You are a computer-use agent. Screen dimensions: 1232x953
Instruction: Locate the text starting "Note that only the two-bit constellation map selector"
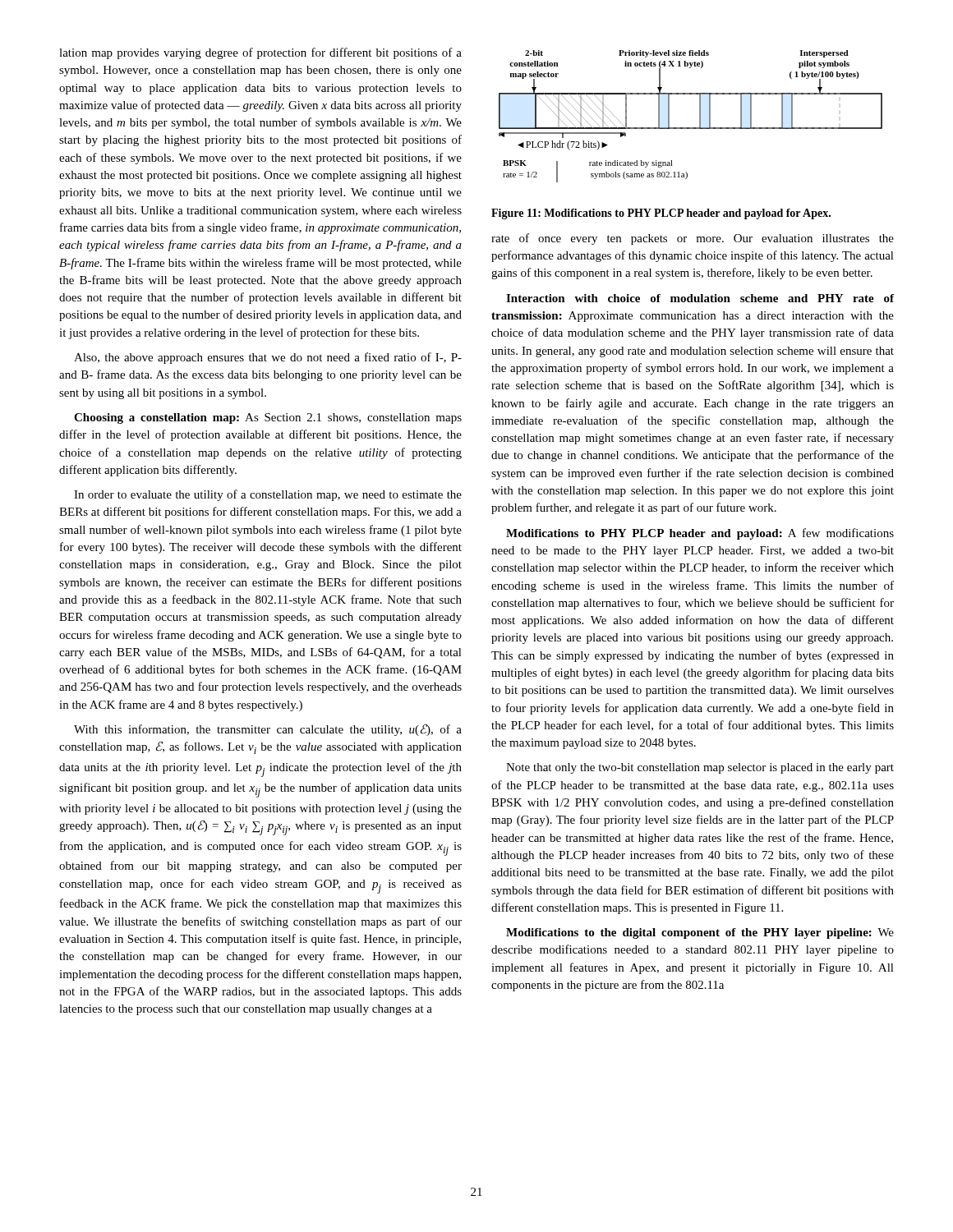(x=693, y=838)
